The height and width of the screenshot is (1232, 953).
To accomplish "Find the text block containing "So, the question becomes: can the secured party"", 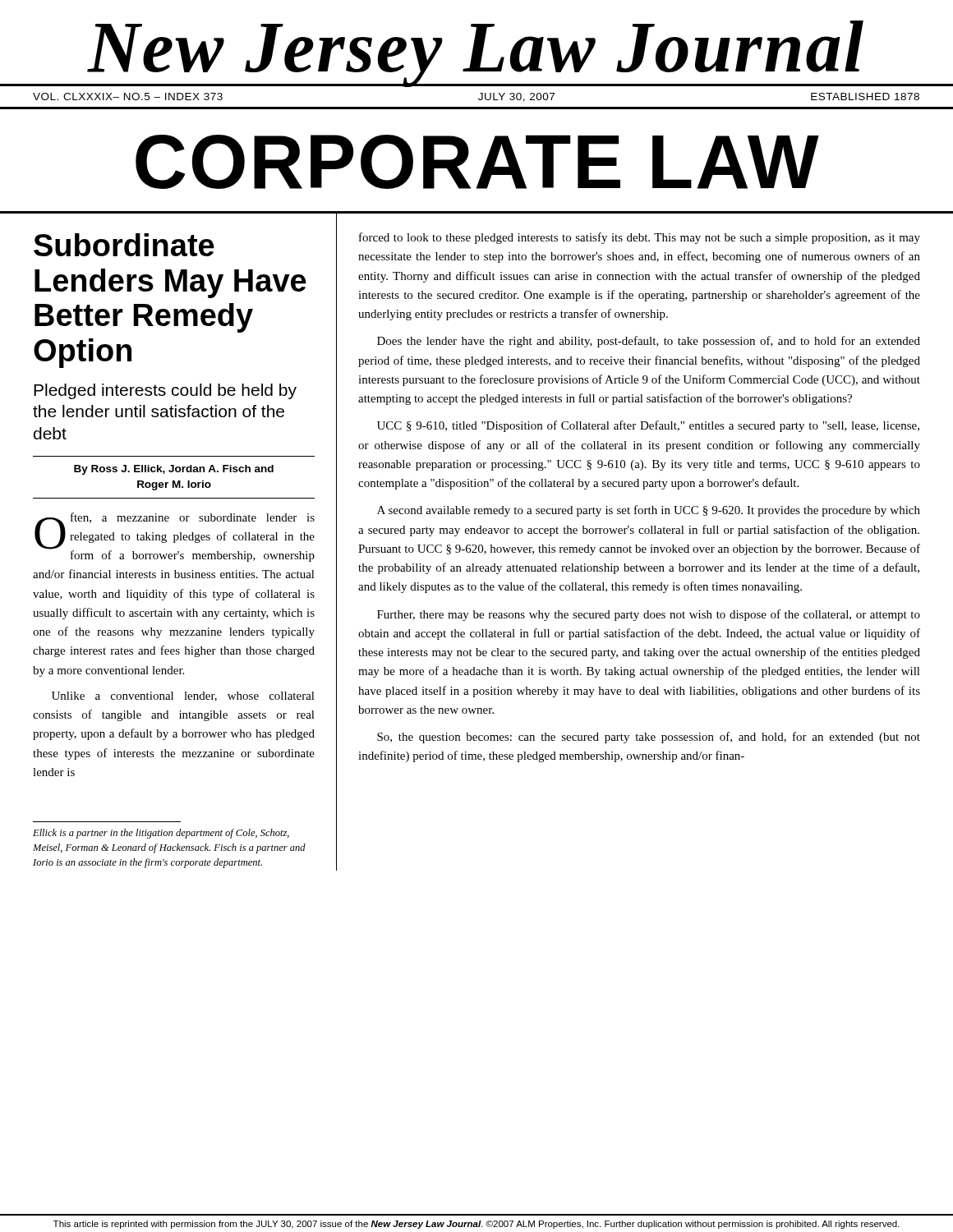I will [x=639, y=746].
